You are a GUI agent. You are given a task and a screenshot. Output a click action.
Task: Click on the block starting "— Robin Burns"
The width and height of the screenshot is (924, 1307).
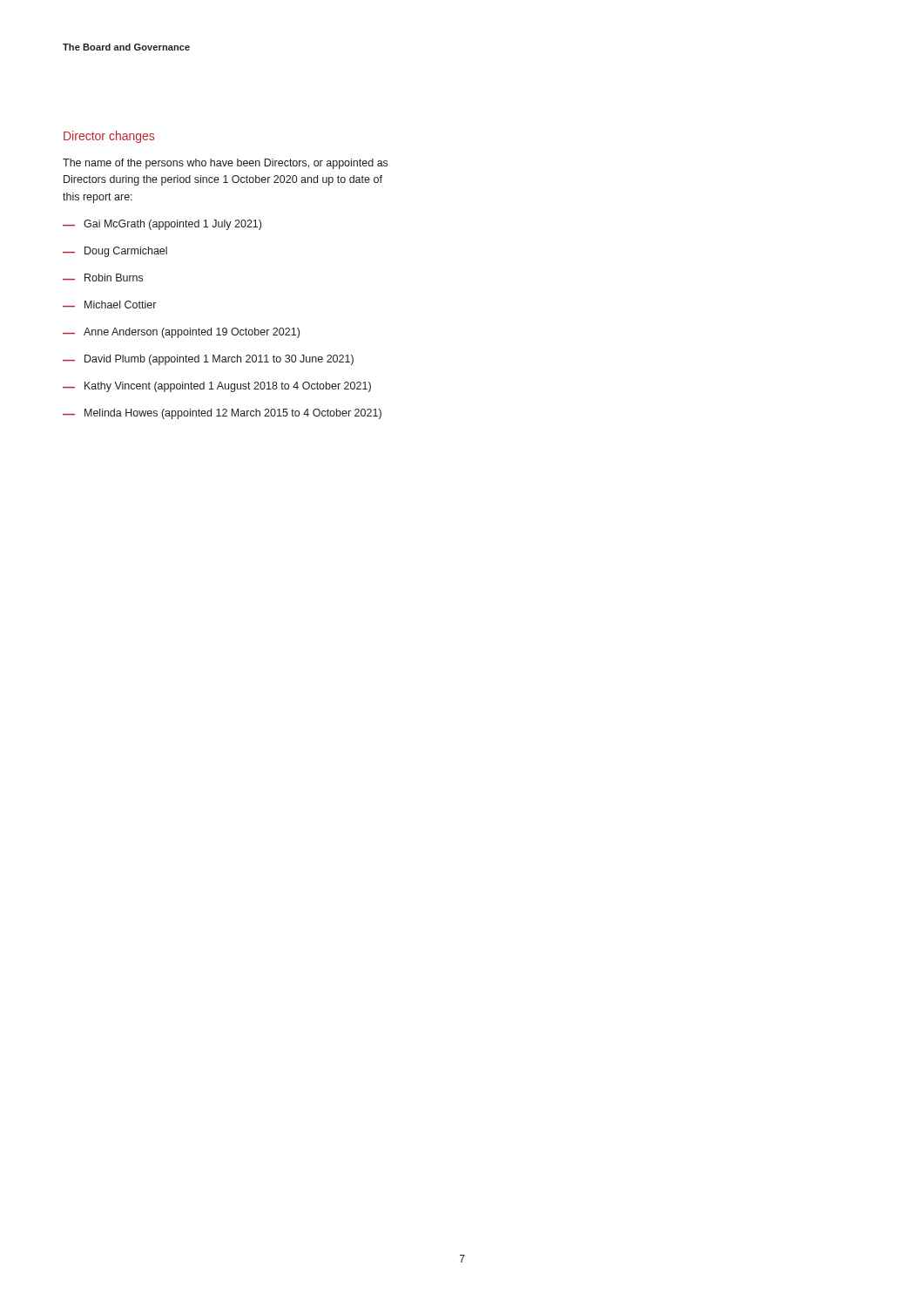point(103,279)
